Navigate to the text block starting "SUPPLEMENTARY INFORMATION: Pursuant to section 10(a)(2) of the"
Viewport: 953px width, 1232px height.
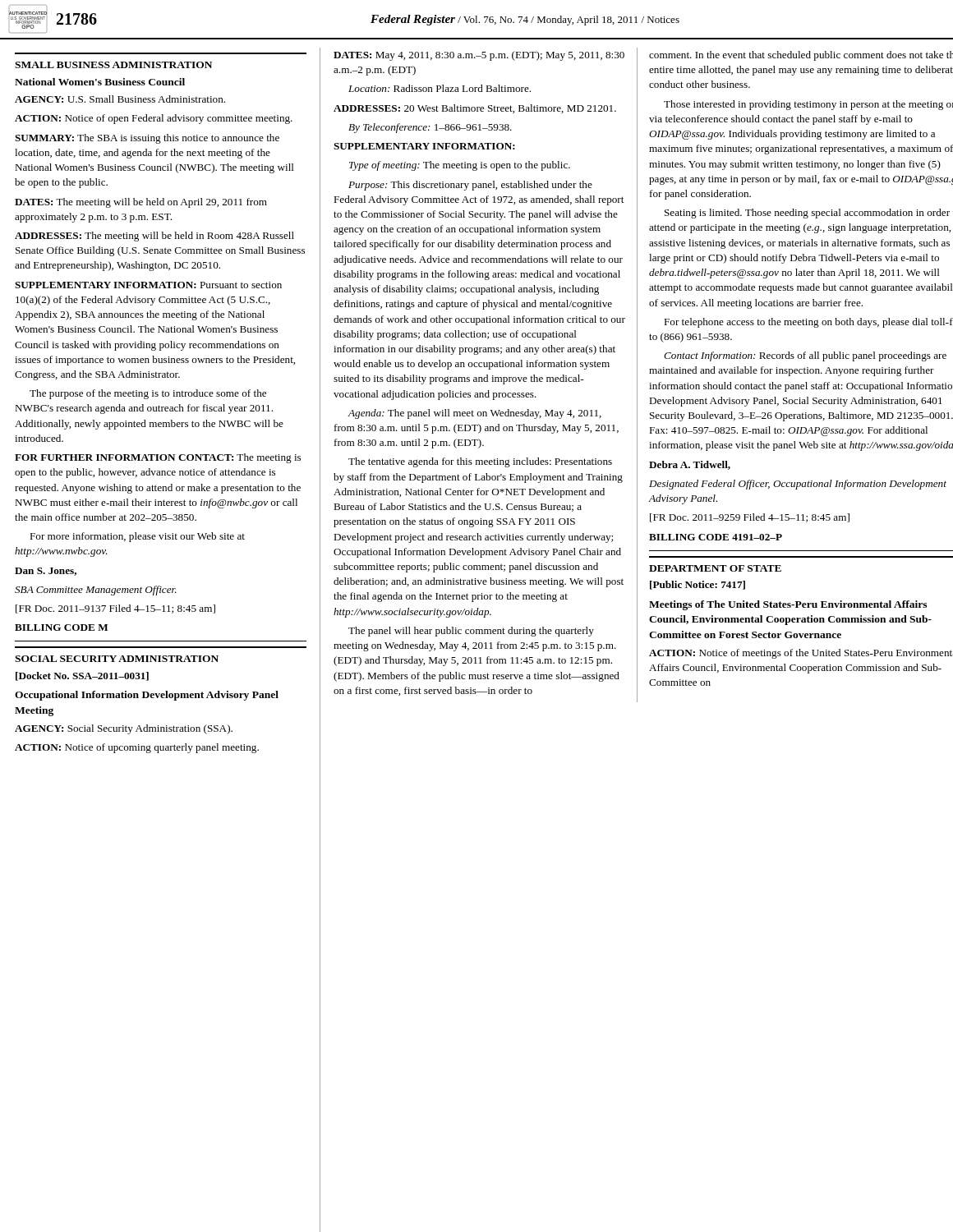(x=161, y=362)
